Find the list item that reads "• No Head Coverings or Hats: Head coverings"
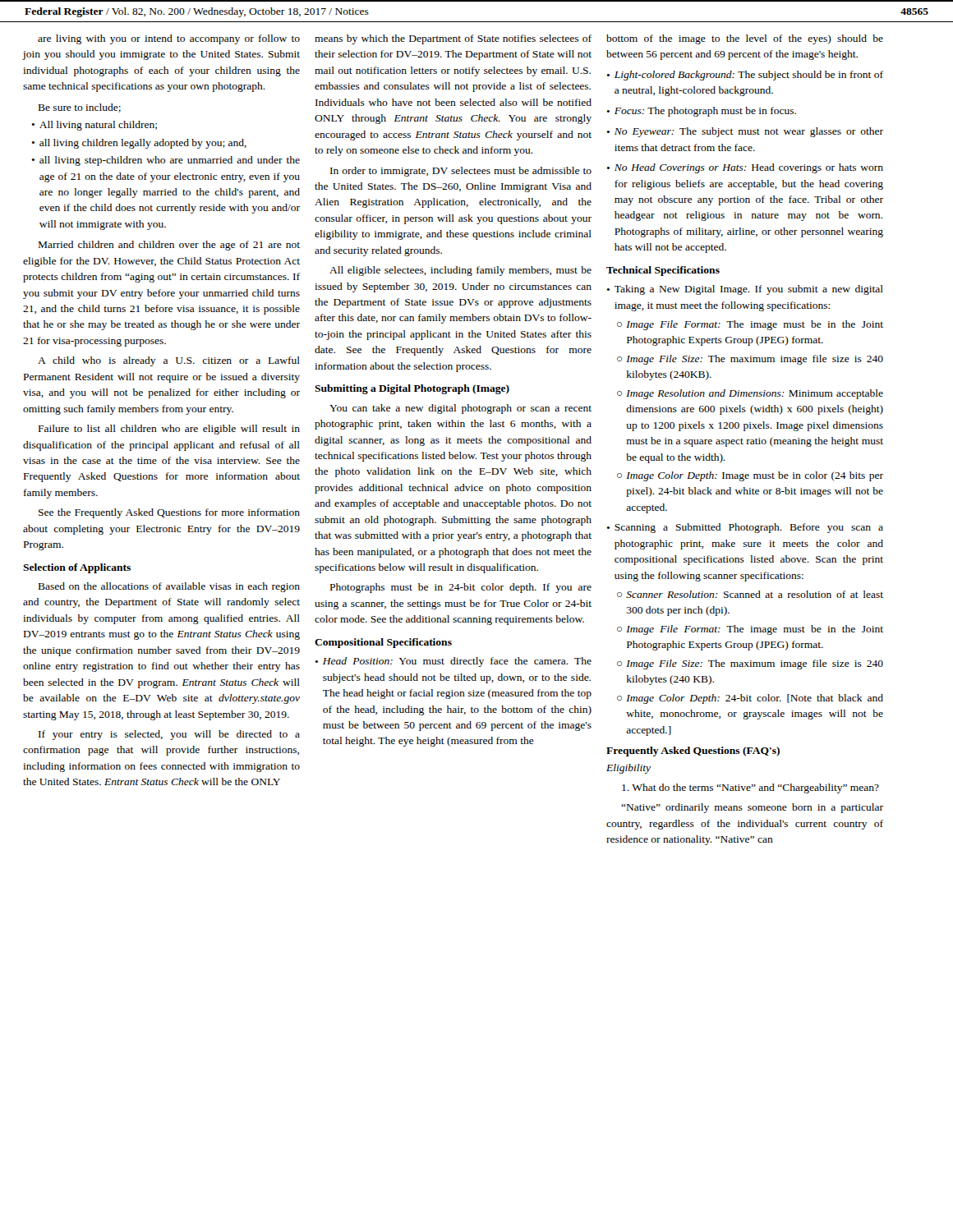Image resolution: width=953 pixels, height=1232 pixels. point(745,207)
